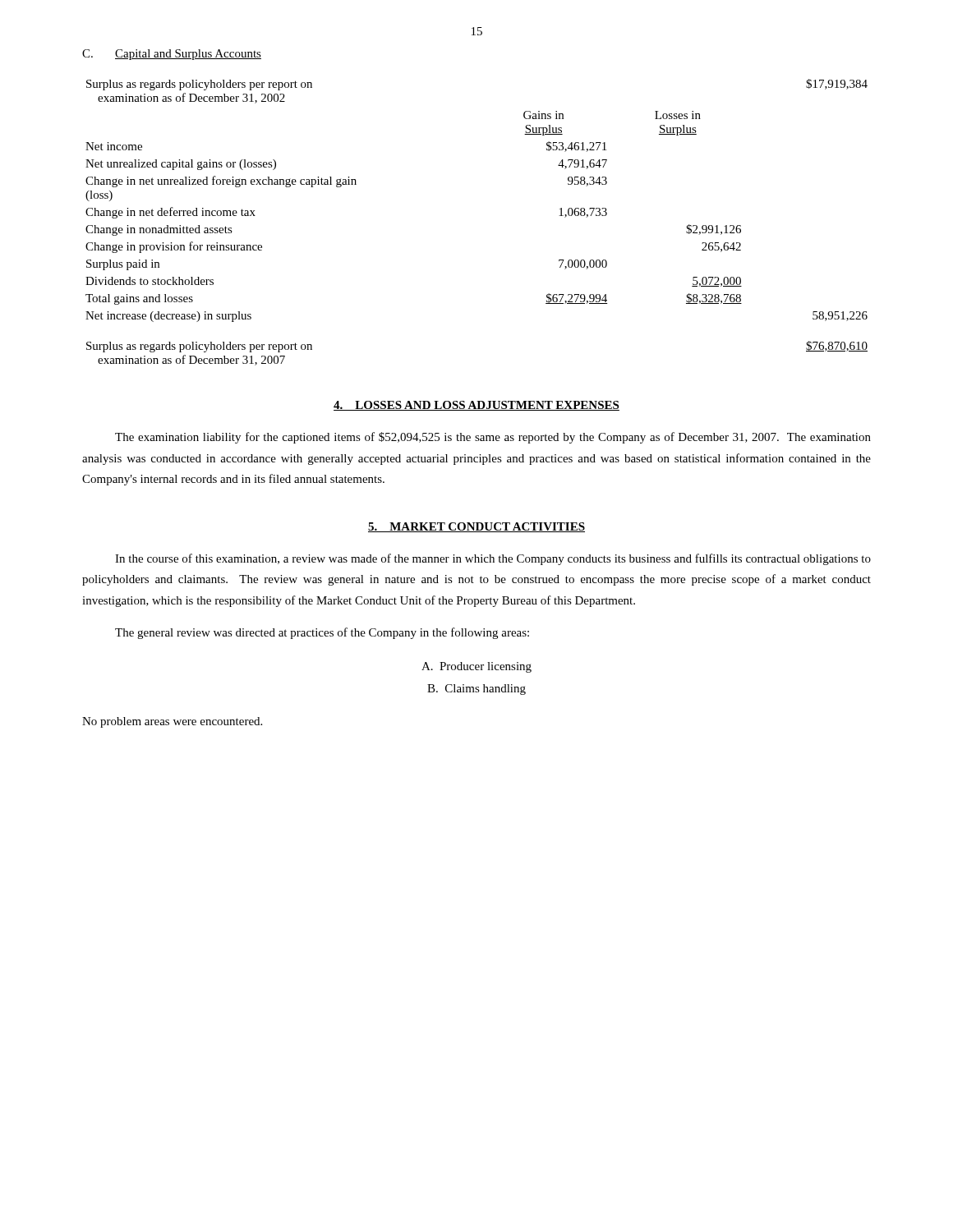This screenshot has width=953, height=1232.
Task: Select the element starting "B. Claims handling"
Action: (x=476, y=688)
